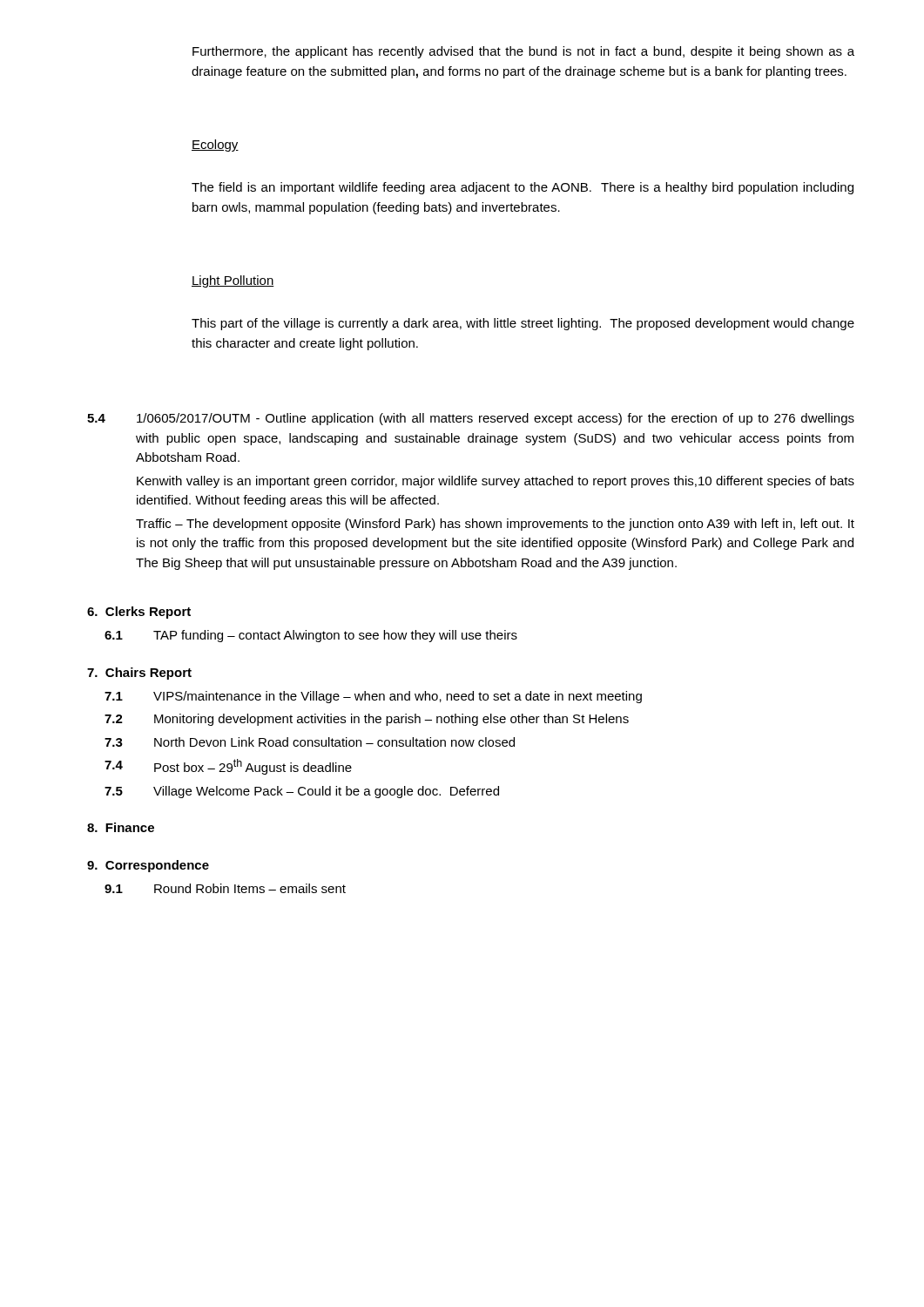Where is the passage that starts "5.4 1/0605/2017/OUTM - Outline"?

click(x=471, y=438)
